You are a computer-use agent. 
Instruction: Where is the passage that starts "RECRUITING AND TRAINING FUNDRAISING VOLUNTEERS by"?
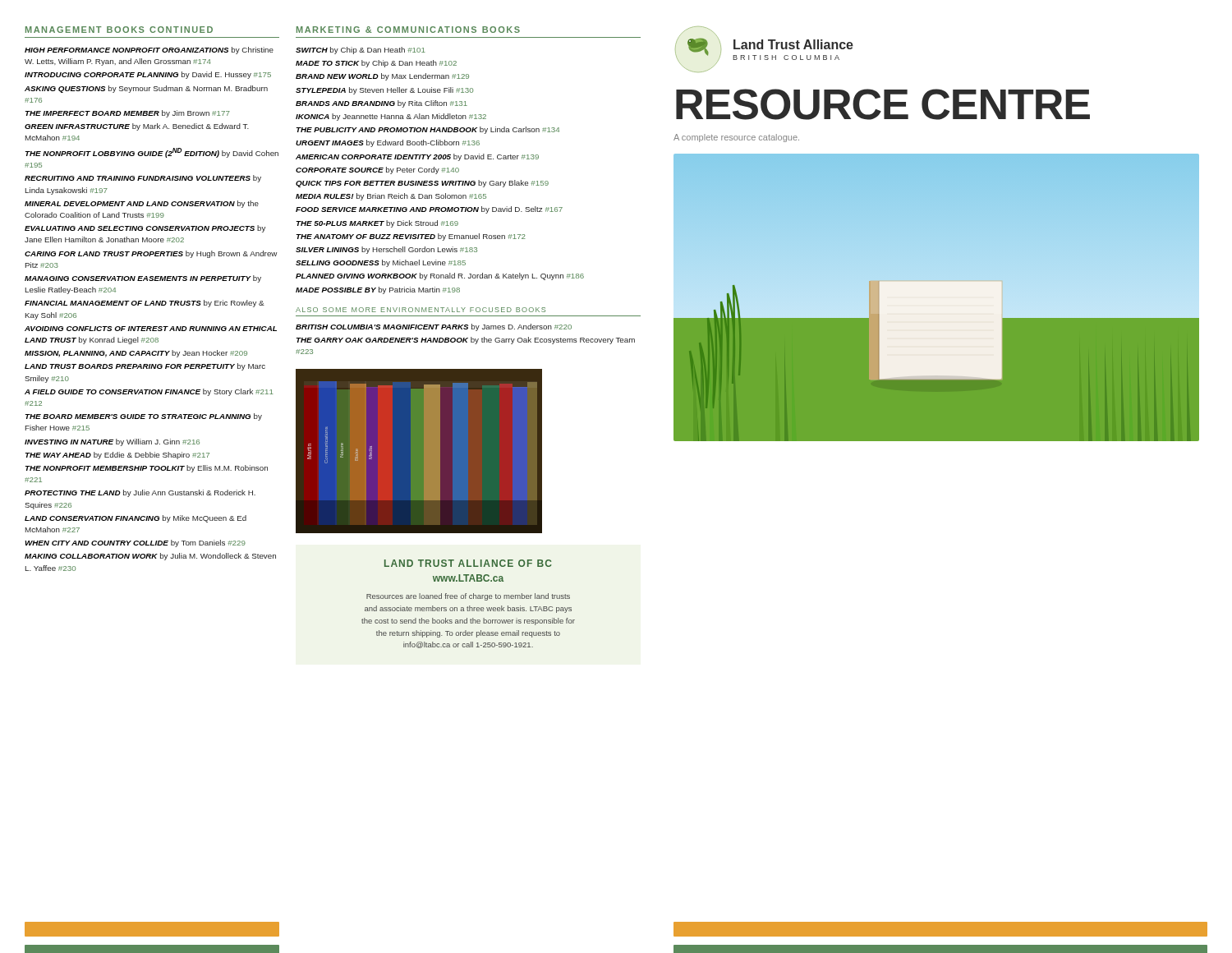tap(143, 184)
